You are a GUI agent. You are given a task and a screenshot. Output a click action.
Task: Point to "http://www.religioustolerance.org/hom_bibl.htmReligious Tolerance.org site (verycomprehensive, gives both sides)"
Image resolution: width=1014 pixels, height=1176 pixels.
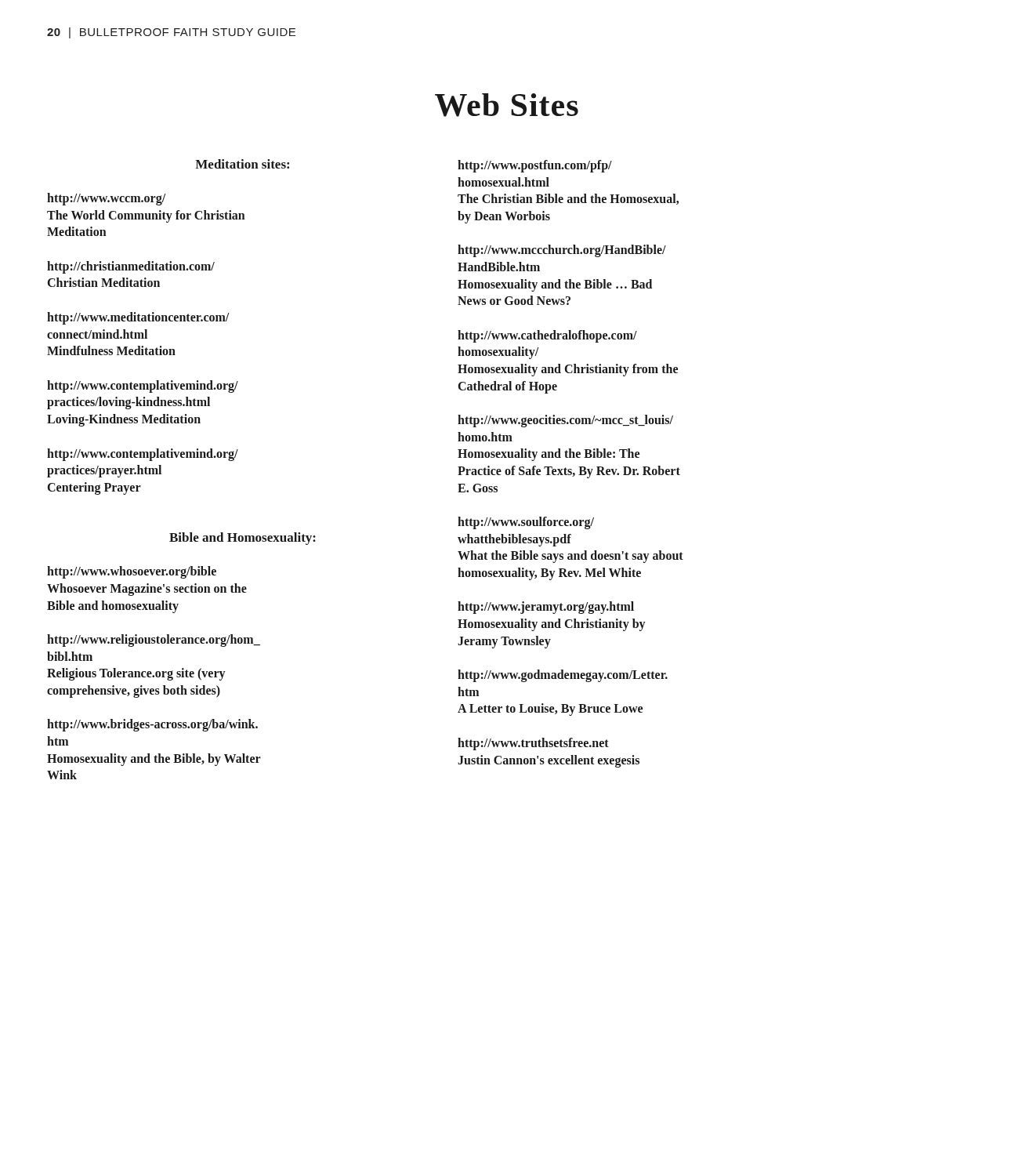(x=154, y=641)
